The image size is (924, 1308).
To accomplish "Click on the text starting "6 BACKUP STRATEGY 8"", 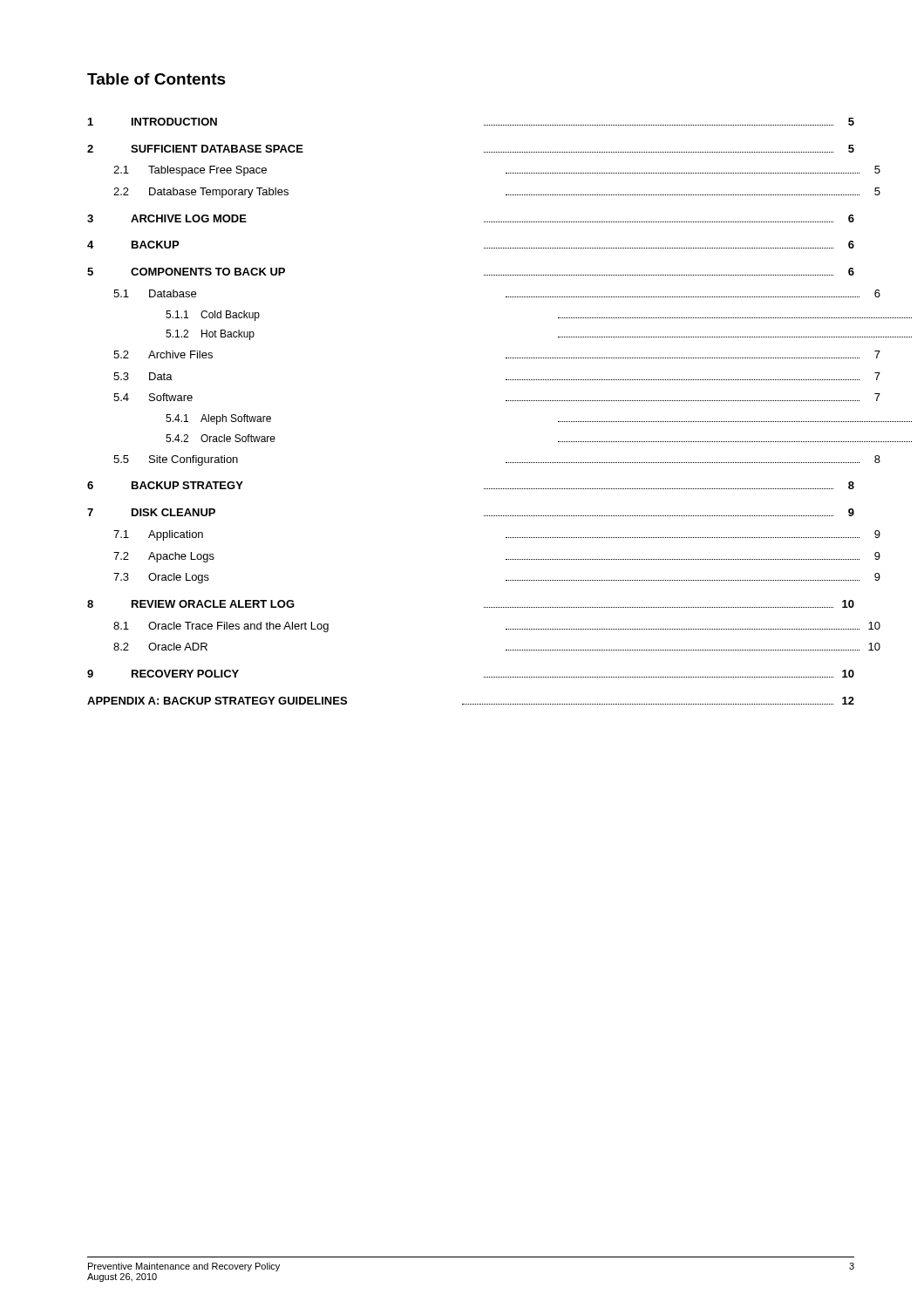I will pyautogui.click(x=90, y=485).
